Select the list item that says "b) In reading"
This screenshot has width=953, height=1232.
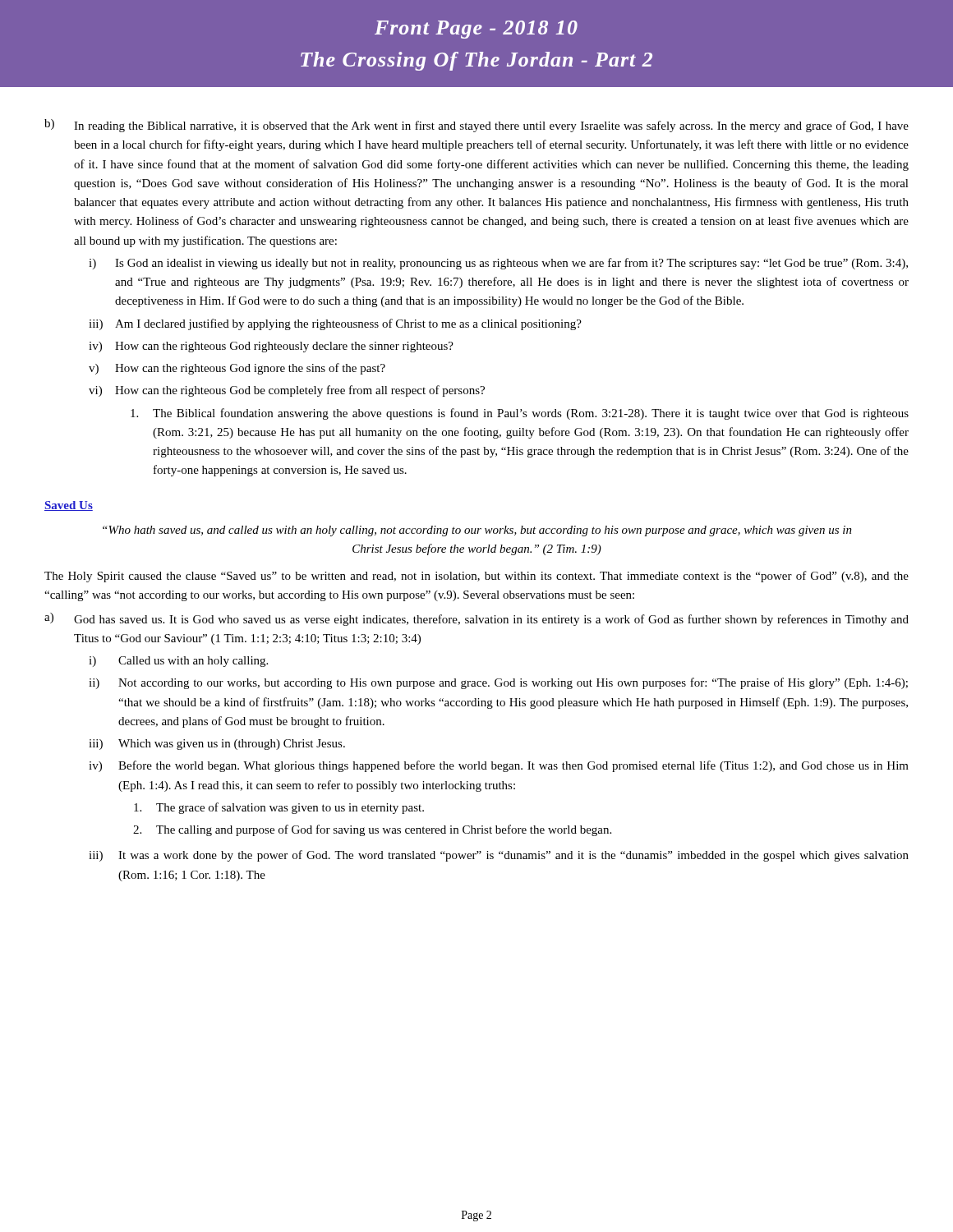pyautogui.click(x=476, y=302)
